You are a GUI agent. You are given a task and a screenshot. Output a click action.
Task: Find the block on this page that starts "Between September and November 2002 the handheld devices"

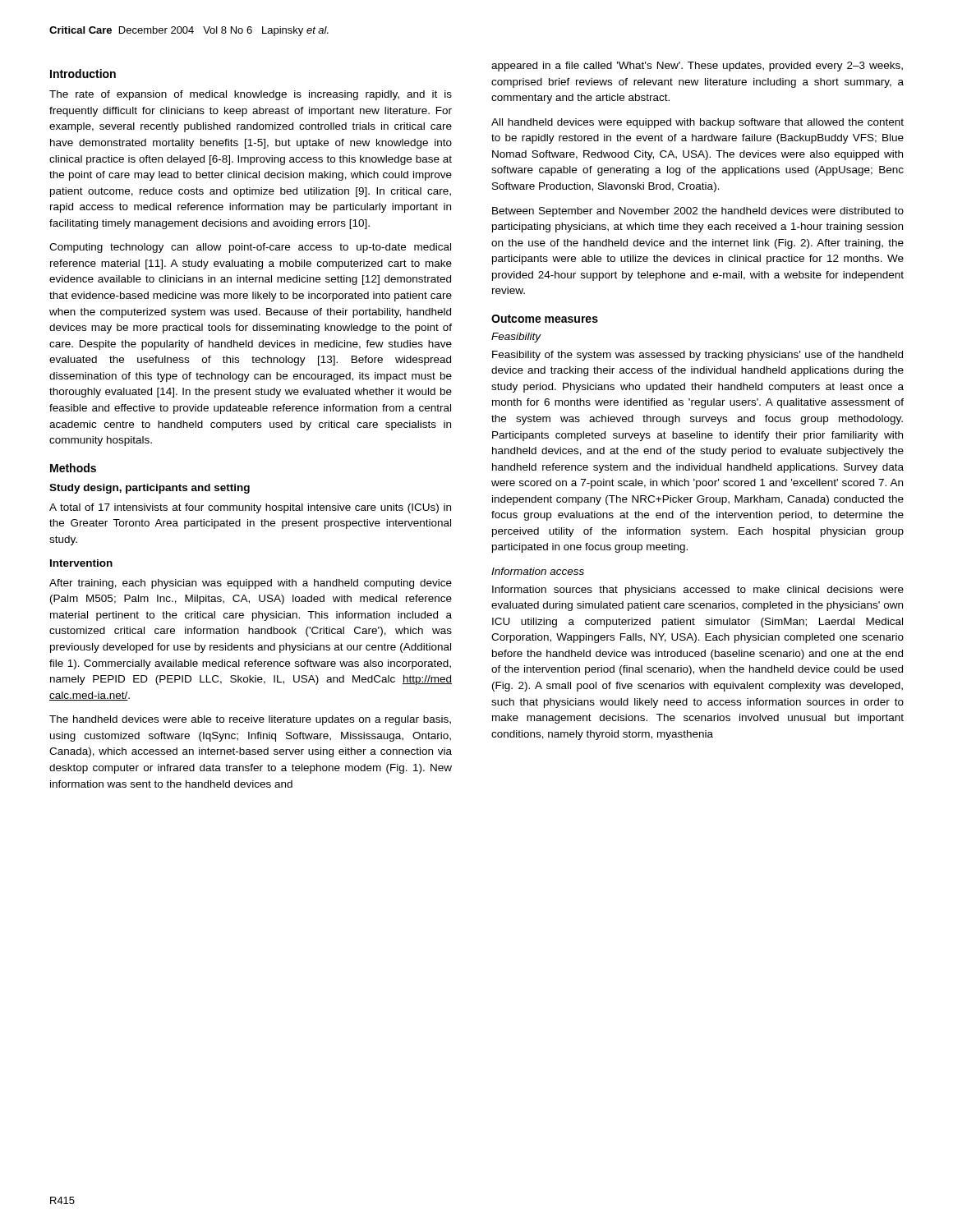tap(698, 251)
